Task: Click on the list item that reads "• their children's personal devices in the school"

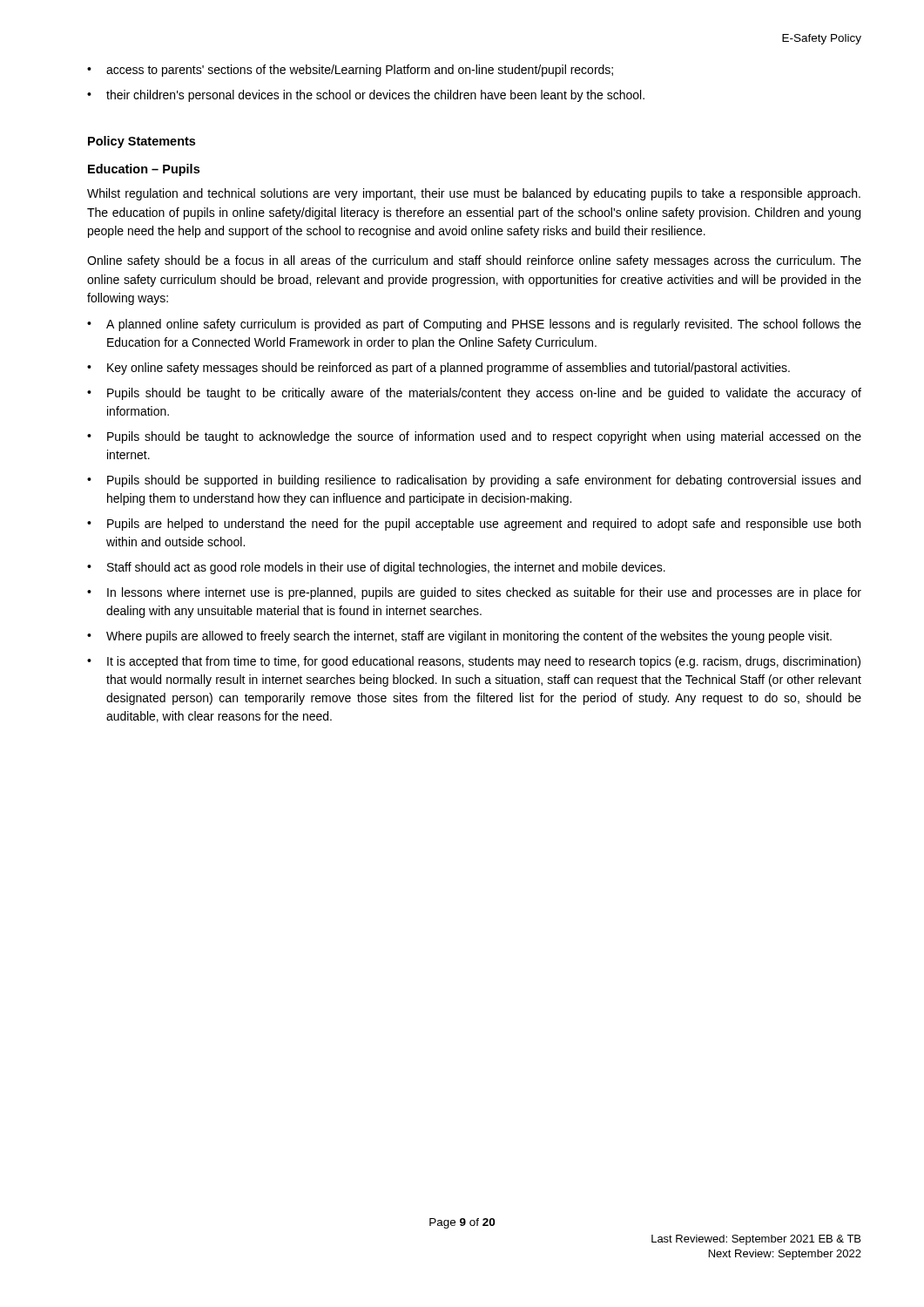Action: [x=474, y=95]
